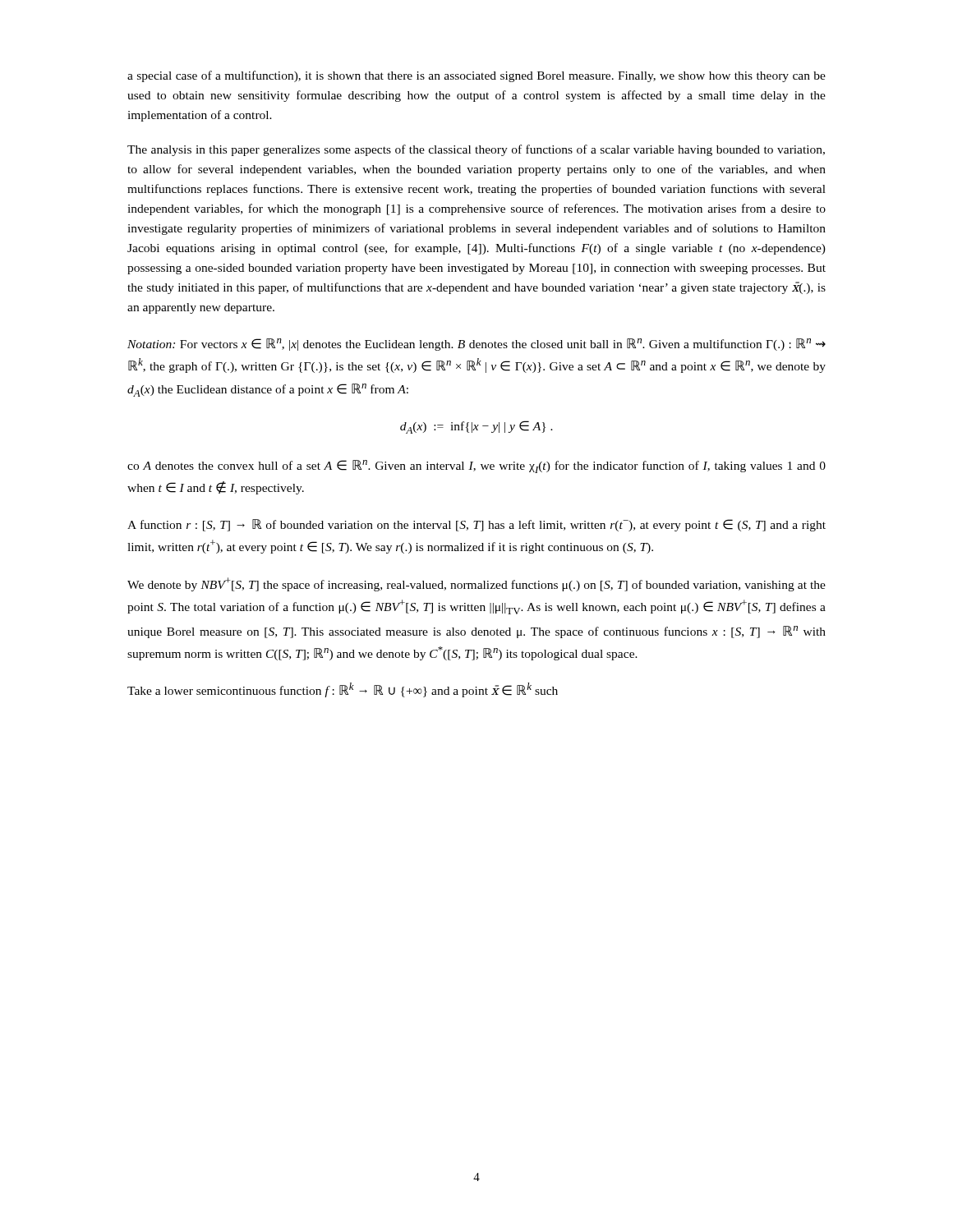The width and height of the screenshot is (953, 1232).
Task: Click the passage that begins "co A denotes the"
Action: pyautogui.click(x=476, y=475)
